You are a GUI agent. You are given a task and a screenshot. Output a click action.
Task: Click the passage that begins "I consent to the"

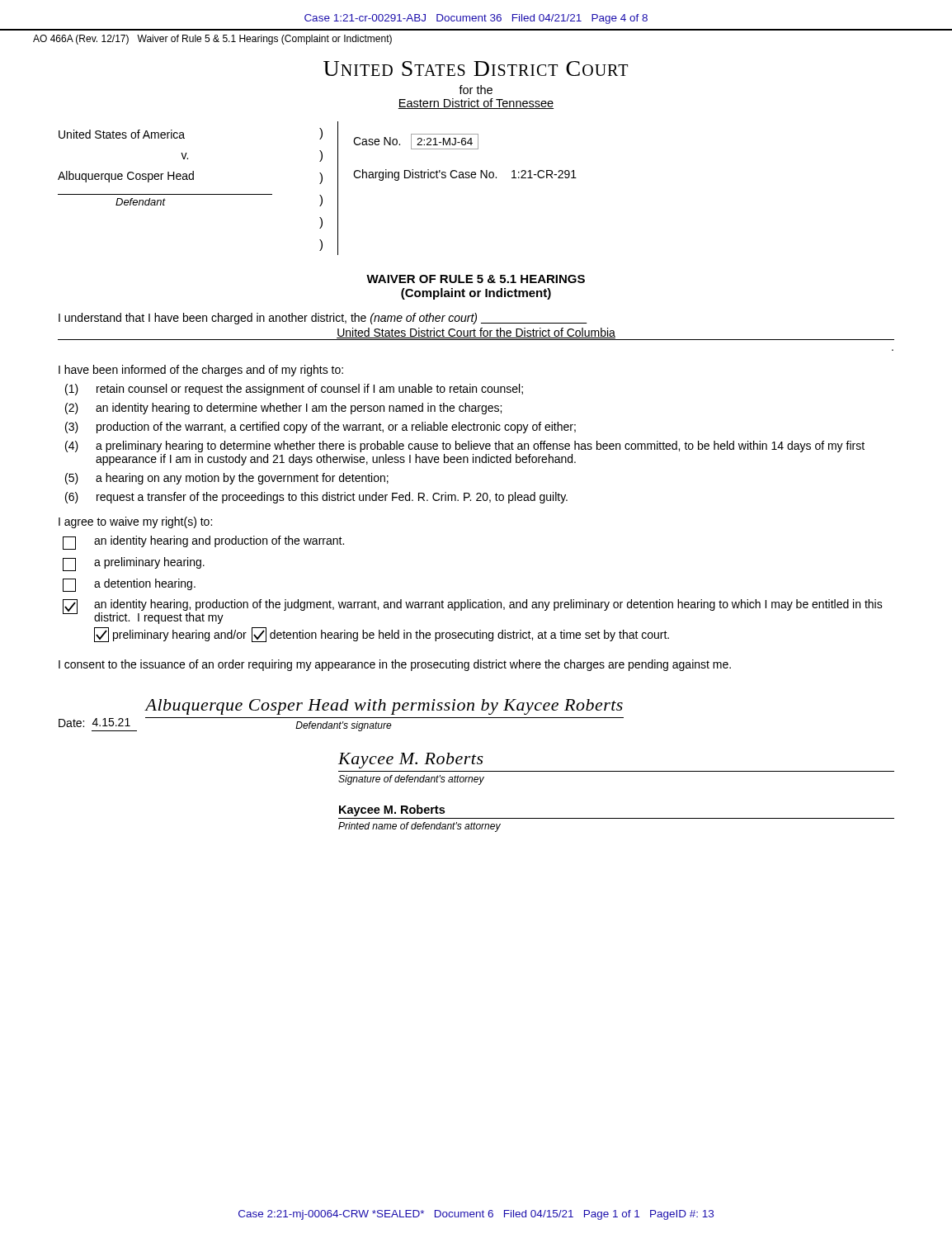click(x=395, y=665)
